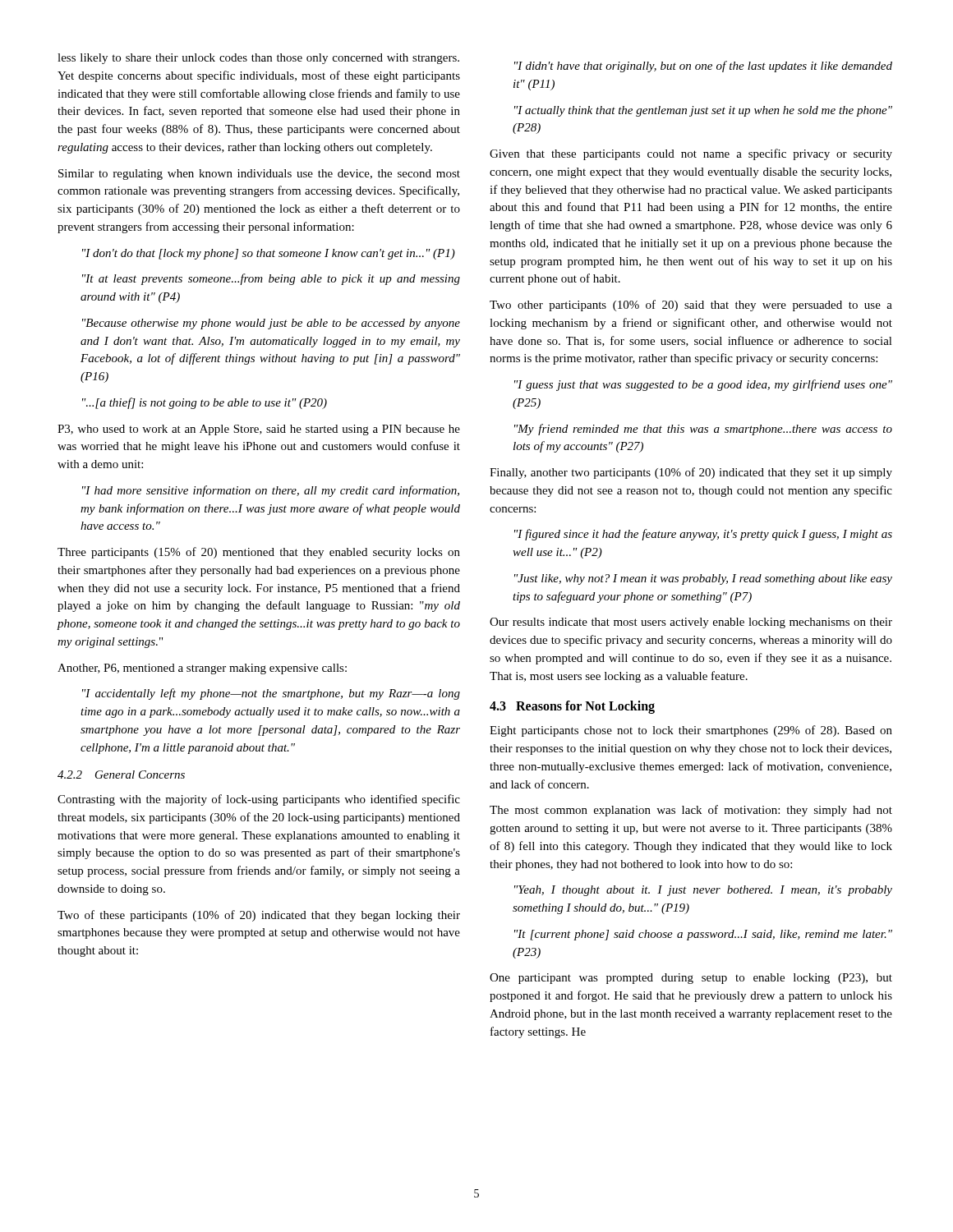Where is the passage that starts ""I accidentally left my phone—not the smartphone,"?

click(270, 721)
